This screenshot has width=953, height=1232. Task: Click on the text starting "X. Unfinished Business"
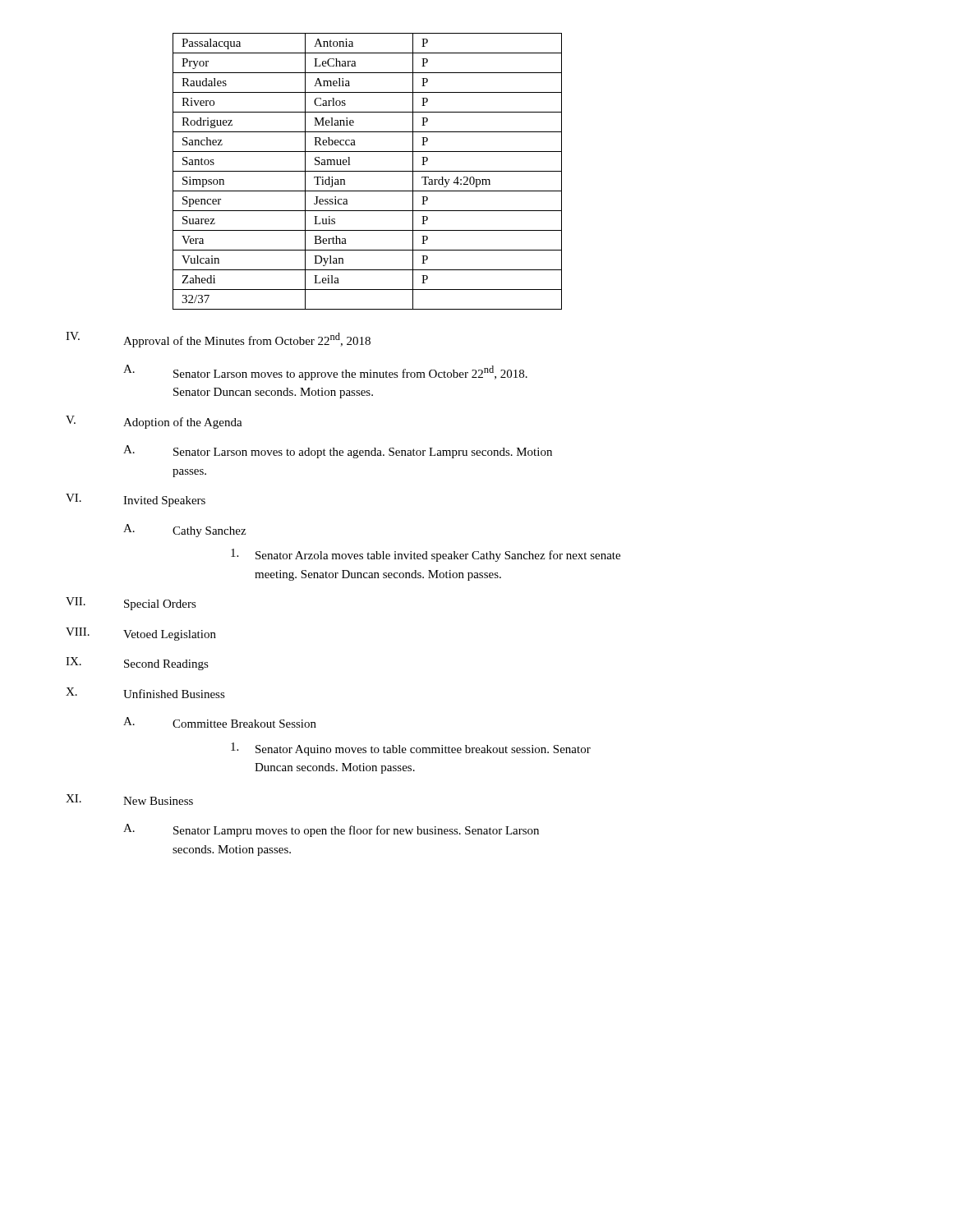click(145, 693)
